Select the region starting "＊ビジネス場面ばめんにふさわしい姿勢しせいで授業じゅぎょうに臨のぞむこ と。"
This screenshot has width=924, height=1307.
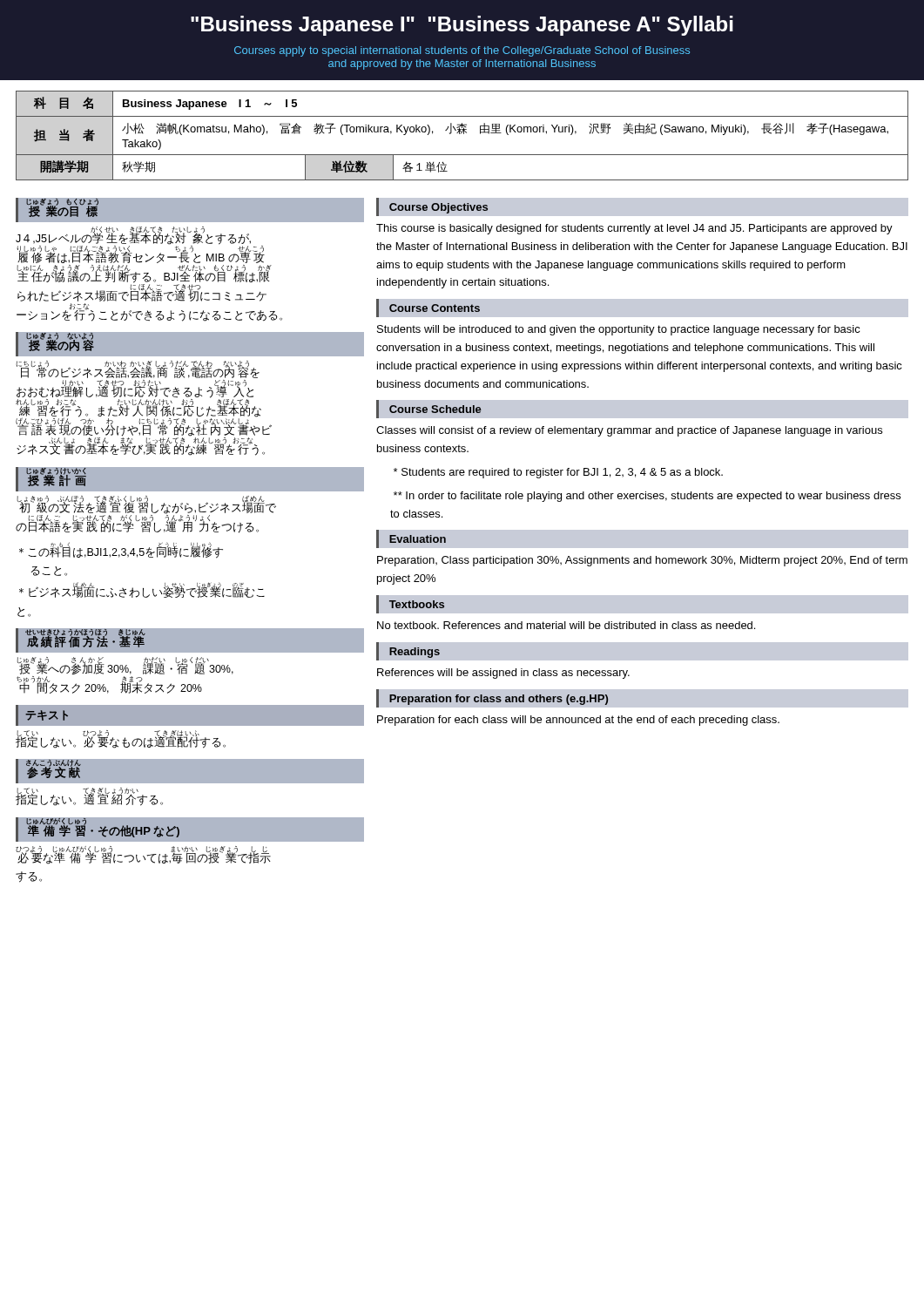coord(141,600)
